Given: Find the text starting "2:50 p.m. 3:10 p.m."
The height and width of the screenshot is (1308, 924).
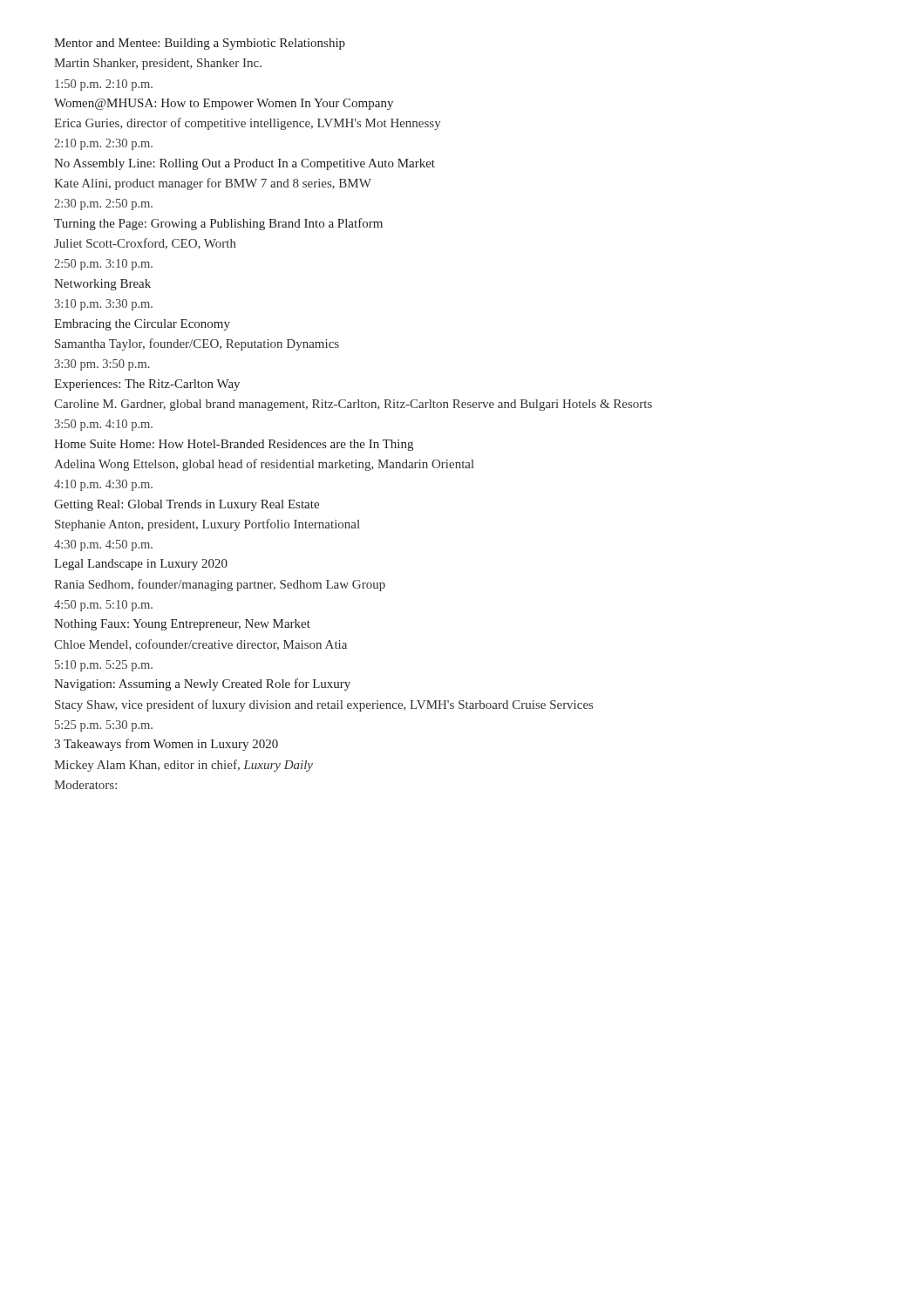Looking at the screenshot, I should 103,265.
